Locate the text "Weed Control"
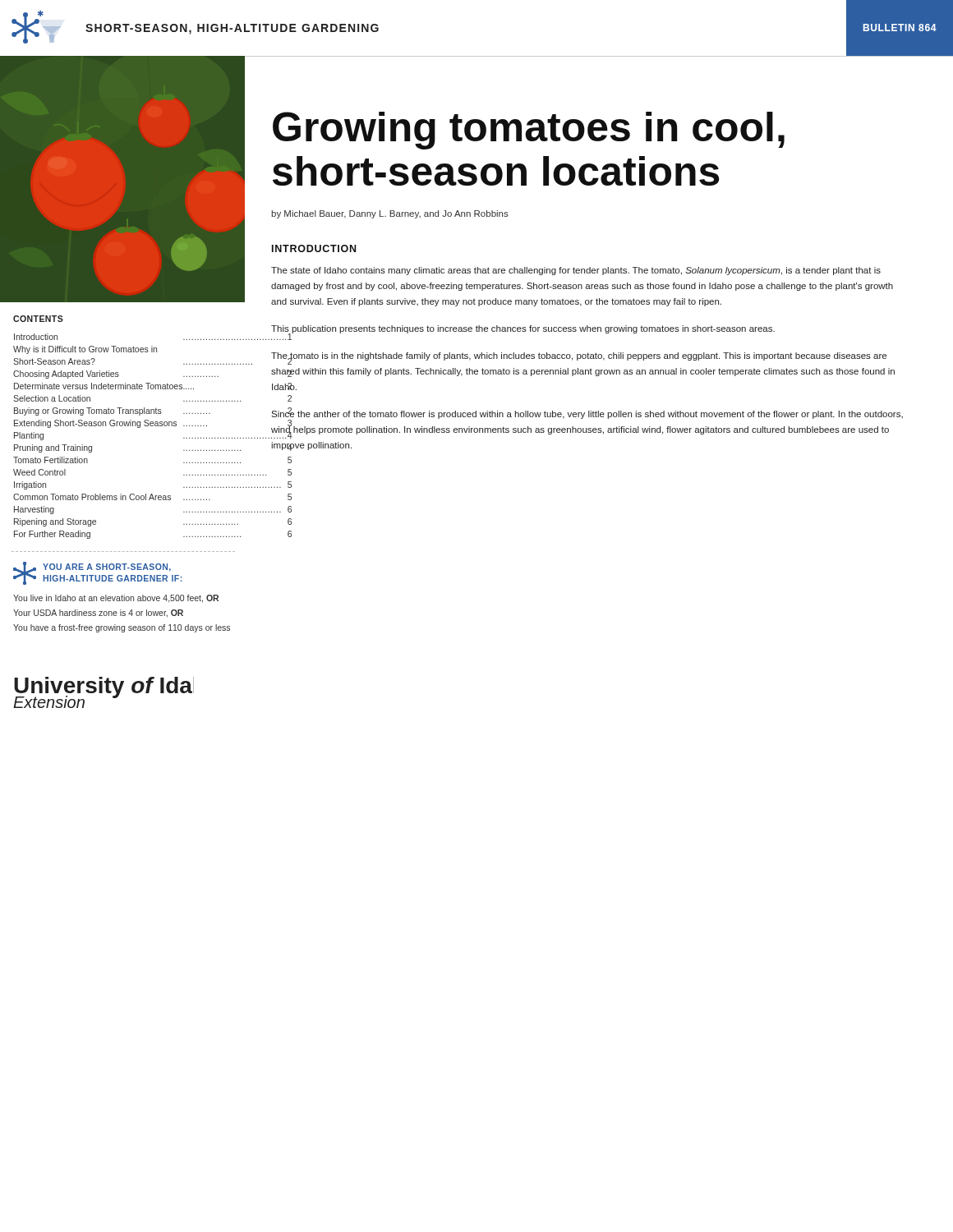 pos(39,472)
